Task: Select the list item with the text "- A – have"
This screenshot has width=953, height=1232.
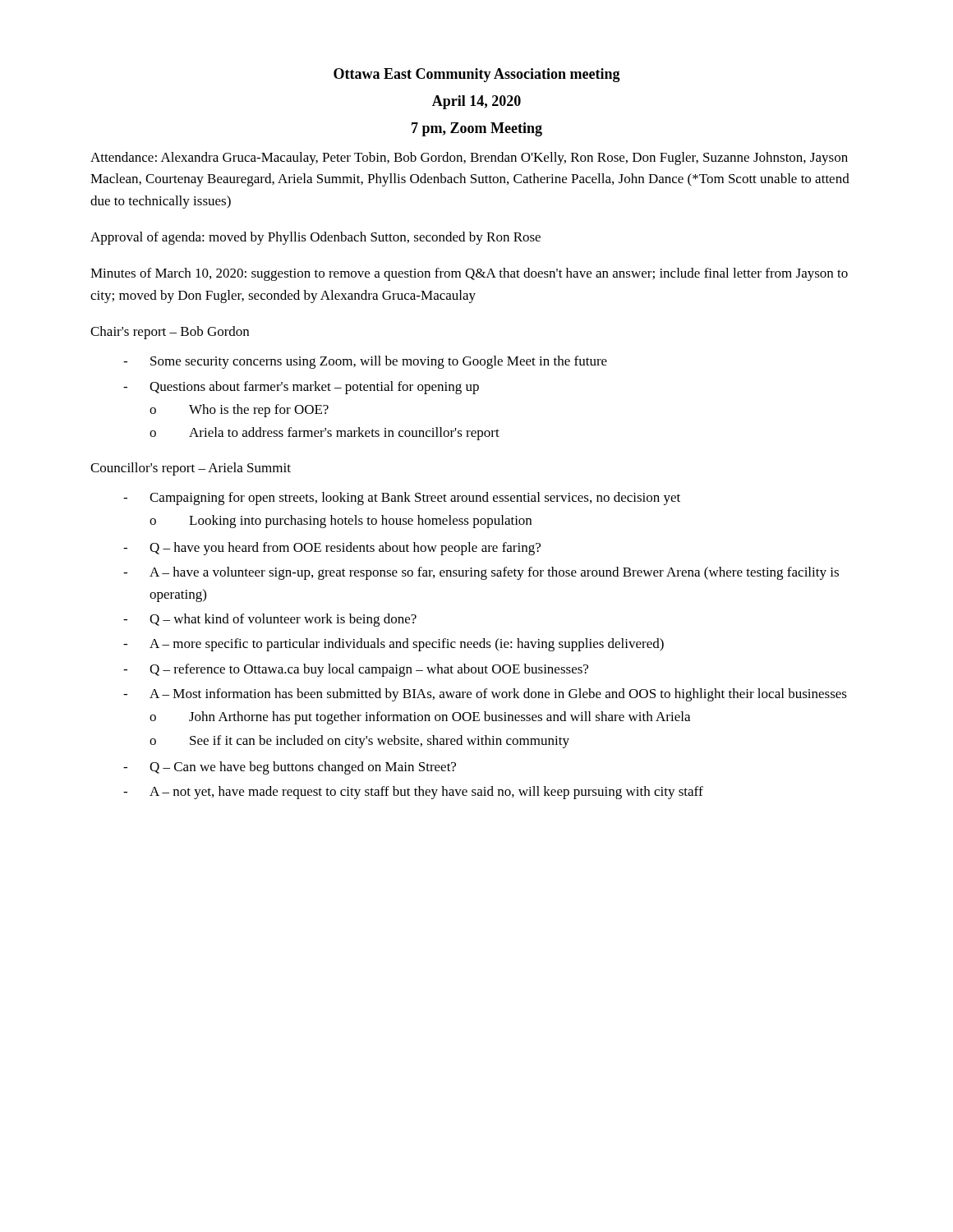Action: point(493,584)
